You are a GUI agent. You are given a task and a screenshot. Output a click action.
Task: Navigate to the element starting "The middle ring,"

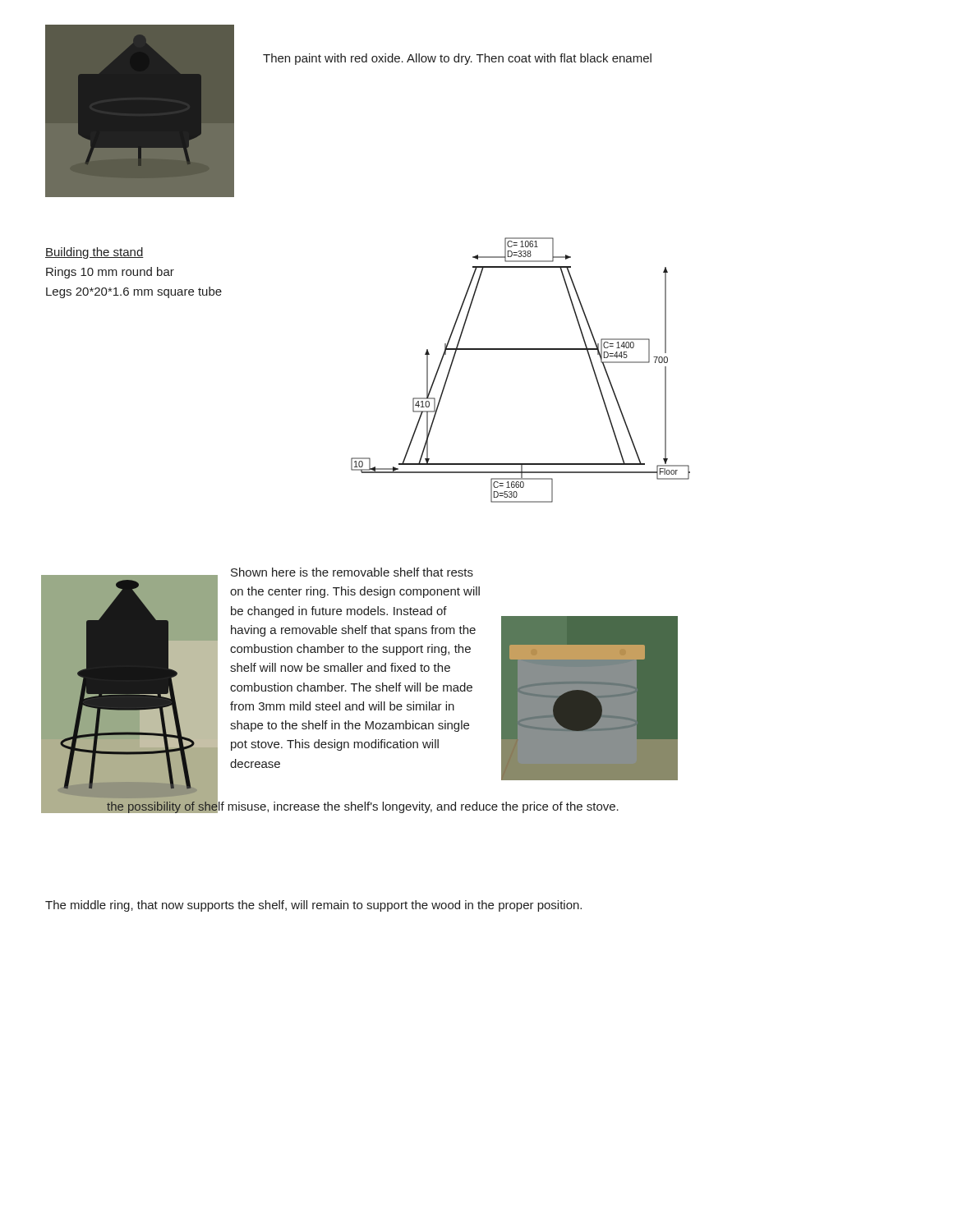coord(314,905)
